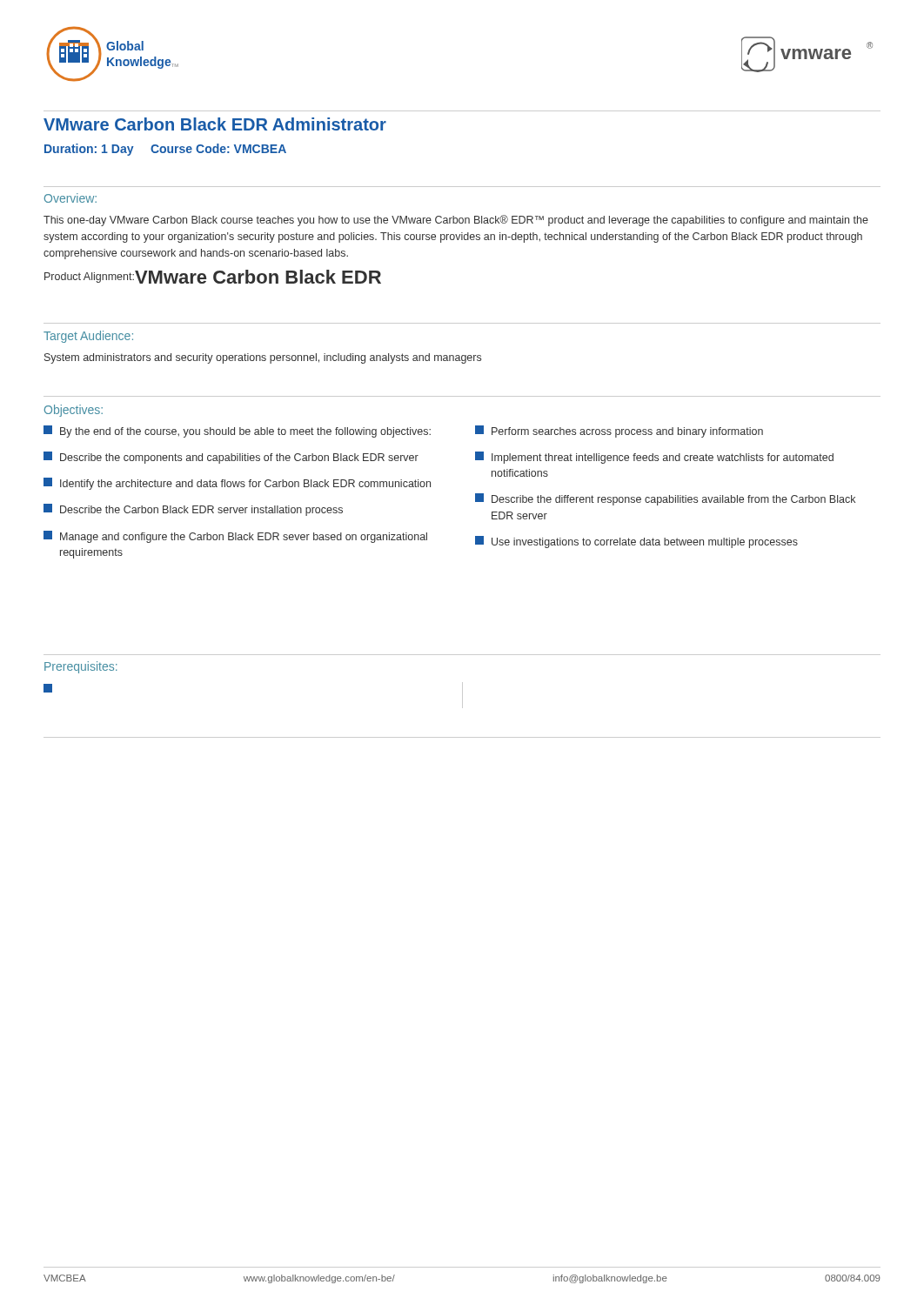Viewport: 924px width, 1305px height.
Task: Locate the title that says "VMware Carbon Black EDR Administrator"
Action: [215, 124]
